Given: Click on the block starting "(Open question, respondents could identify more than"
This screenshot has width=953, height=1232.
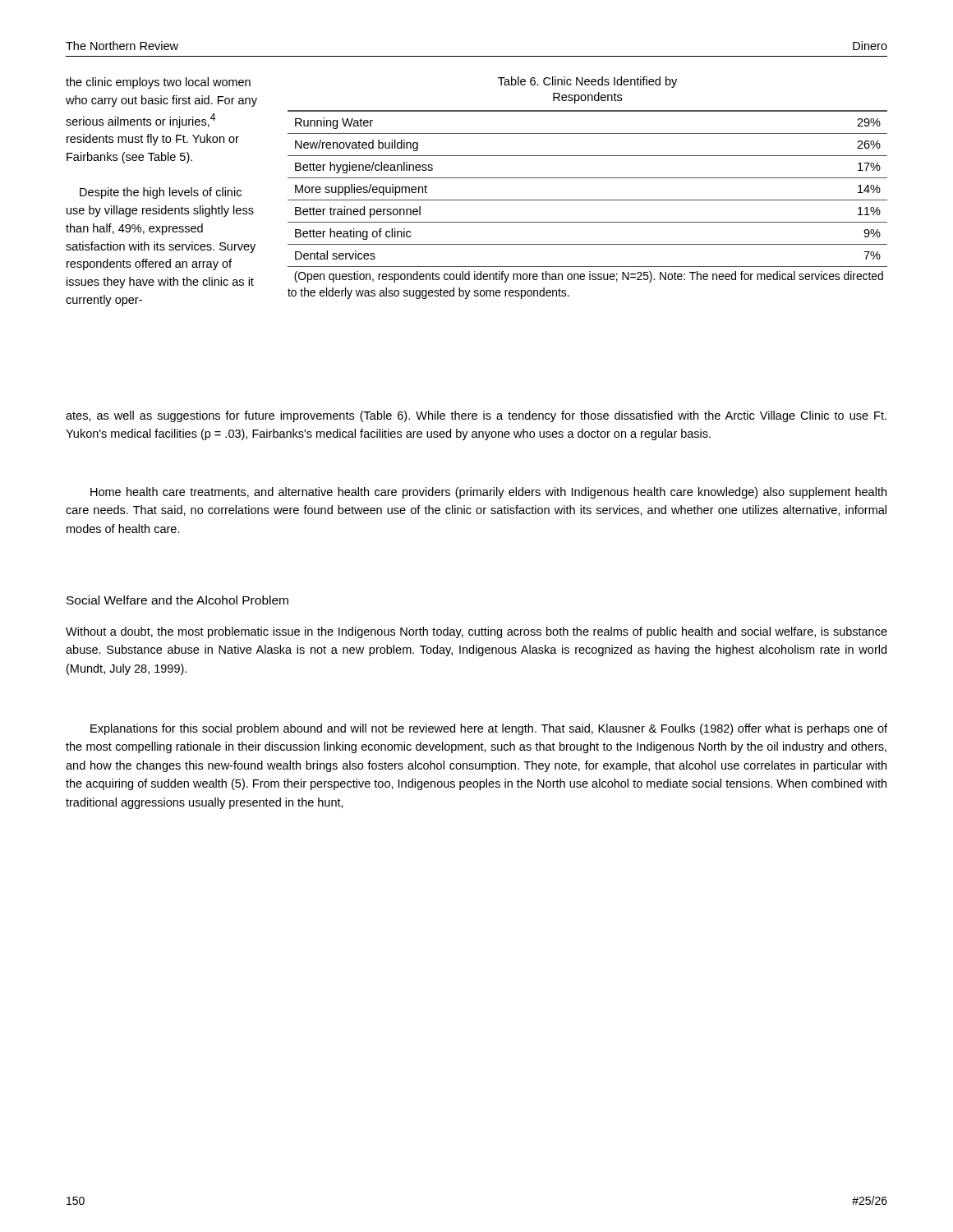Looking at the screenshot, I should [x=586, y=284].
